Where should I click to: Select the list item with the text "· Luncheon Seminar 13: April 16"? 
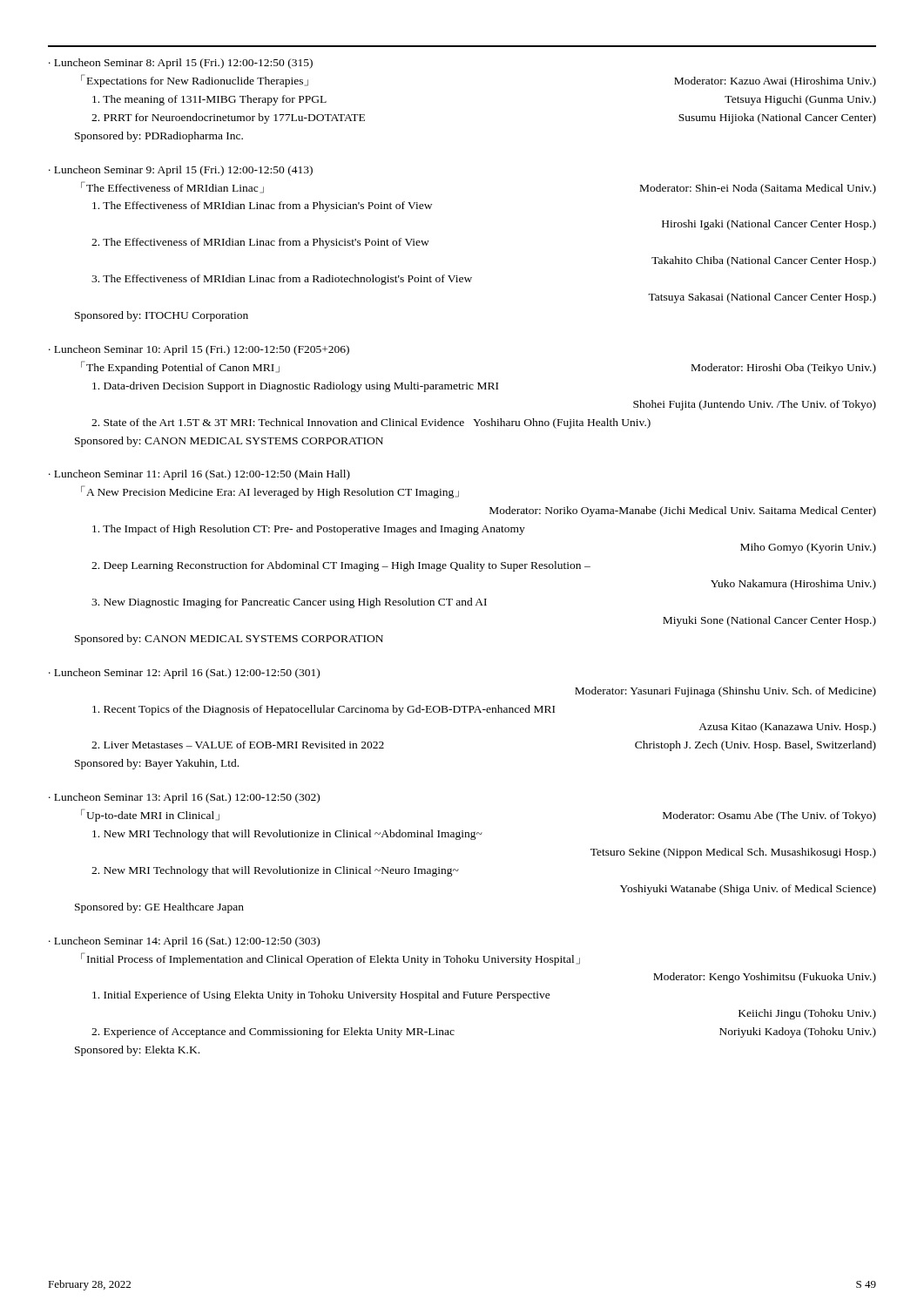184,798
